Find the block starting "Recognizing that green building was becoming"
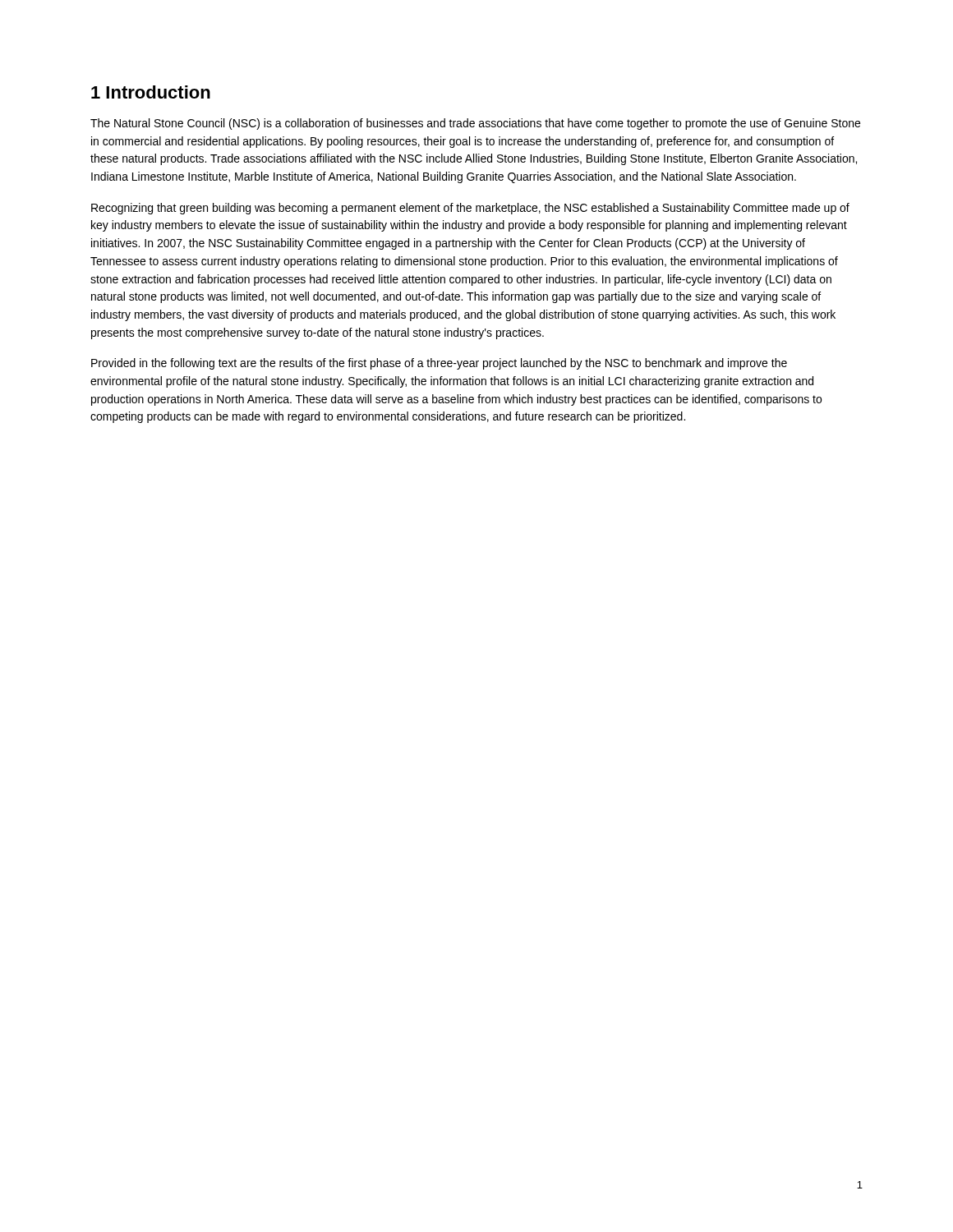This screenshot has height=1232, width=953. [470, 270]
